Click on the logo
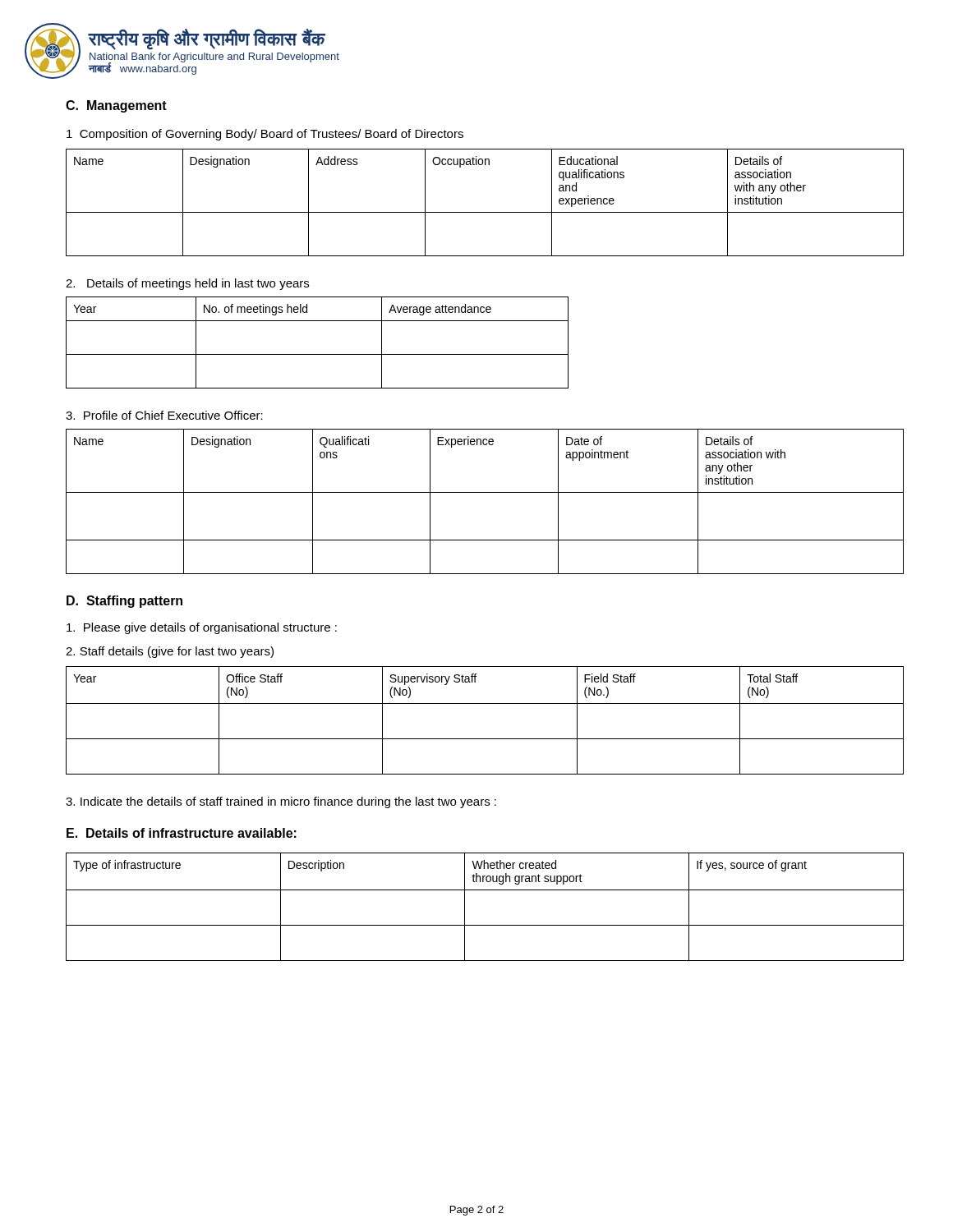953x1232 pixels. tap(53, 52)
